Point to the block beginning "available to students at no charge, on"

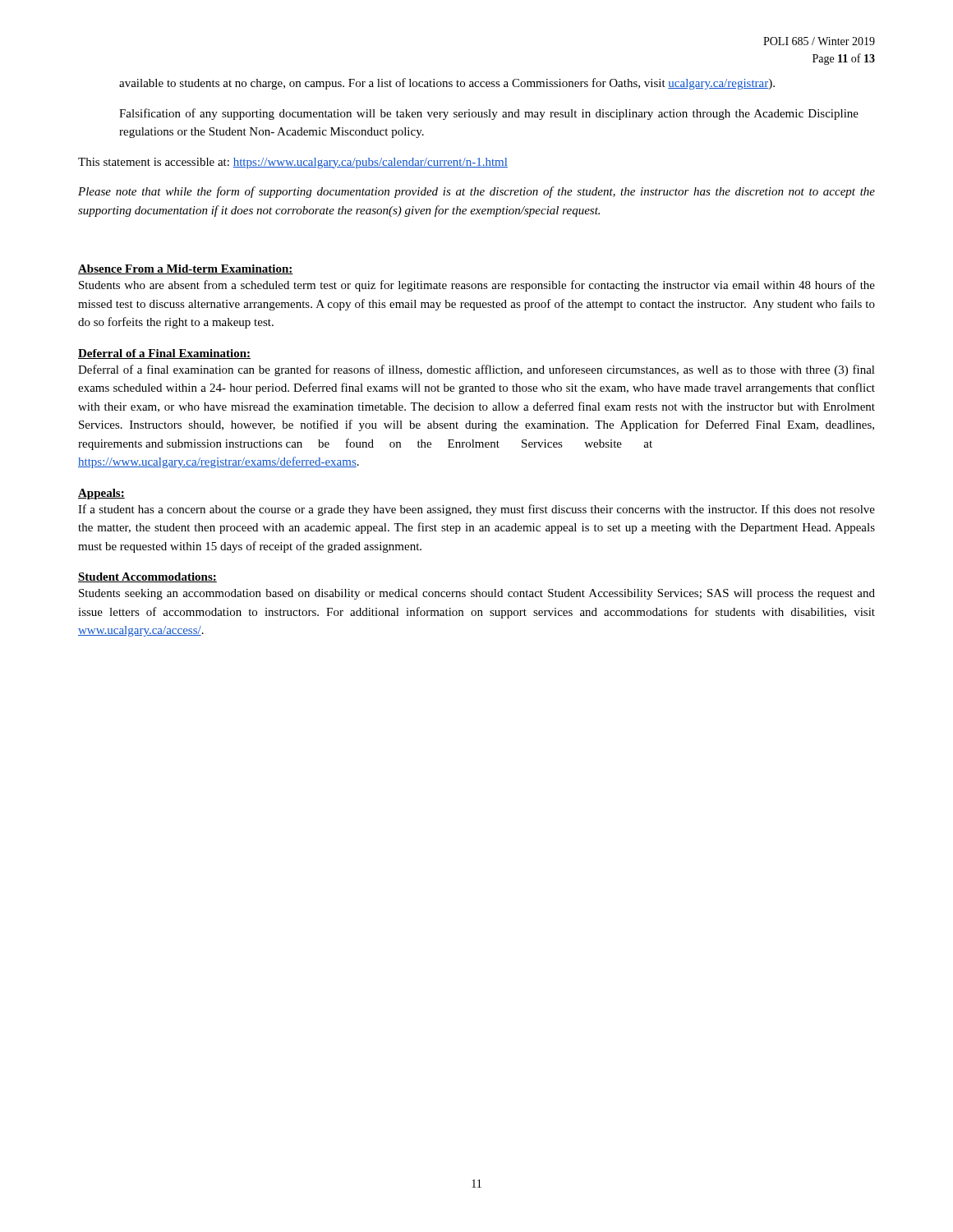coord(447,83)
